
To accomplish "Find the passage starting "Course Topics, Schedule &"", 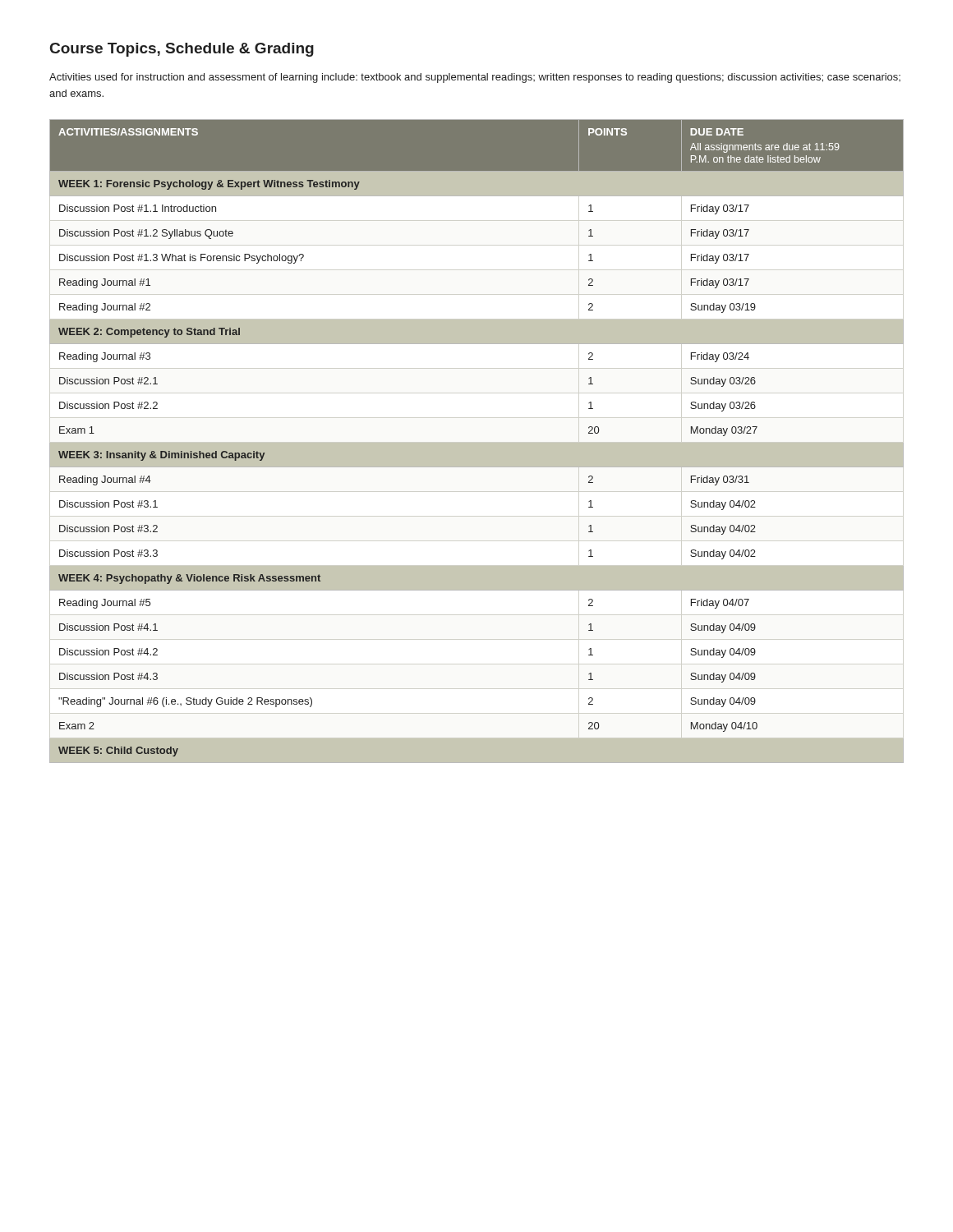I will pyautogui.click(x=182, y=48).
